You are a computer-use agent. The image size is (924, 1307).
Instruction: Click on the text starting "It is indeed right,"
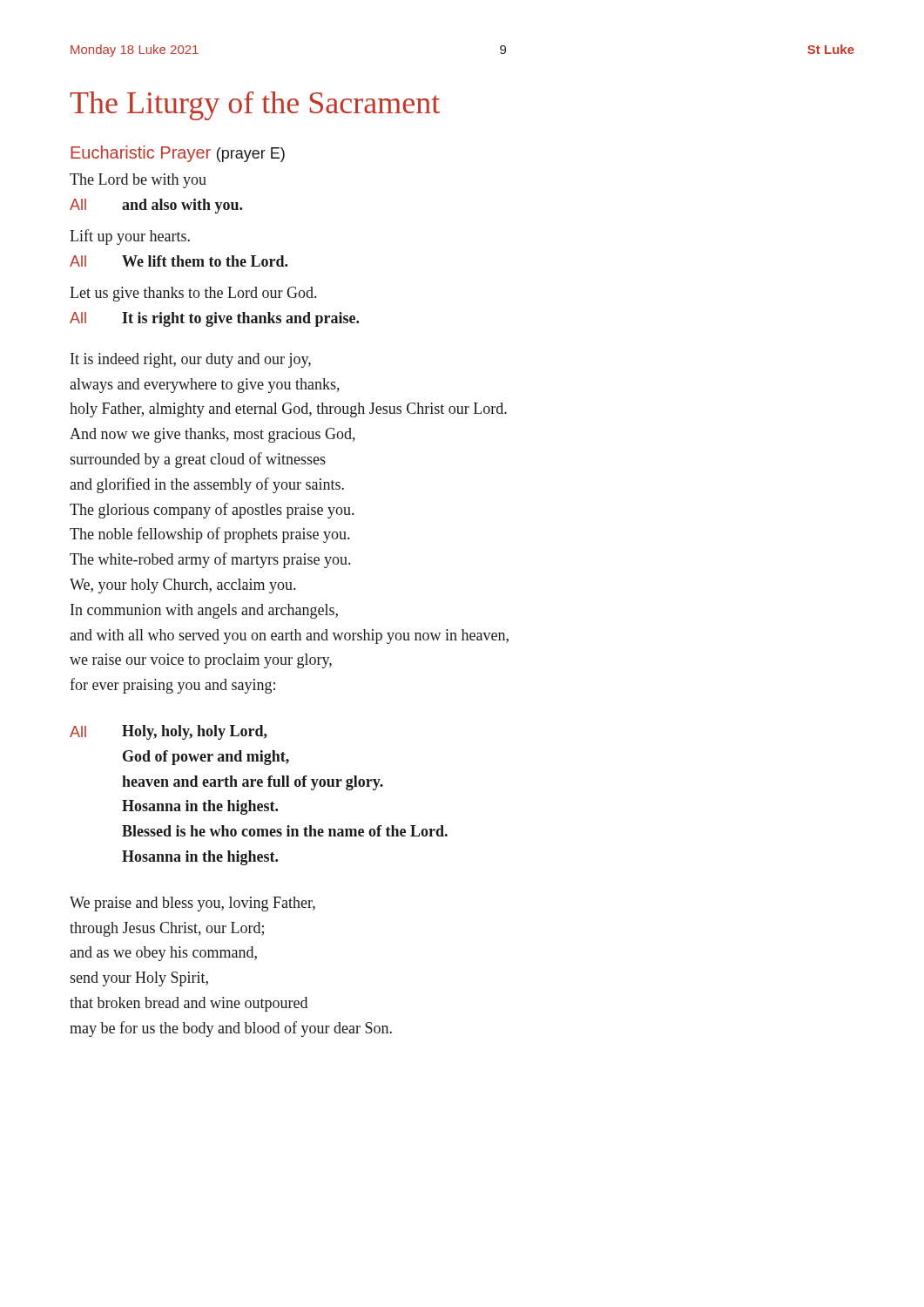pos(290,522)
